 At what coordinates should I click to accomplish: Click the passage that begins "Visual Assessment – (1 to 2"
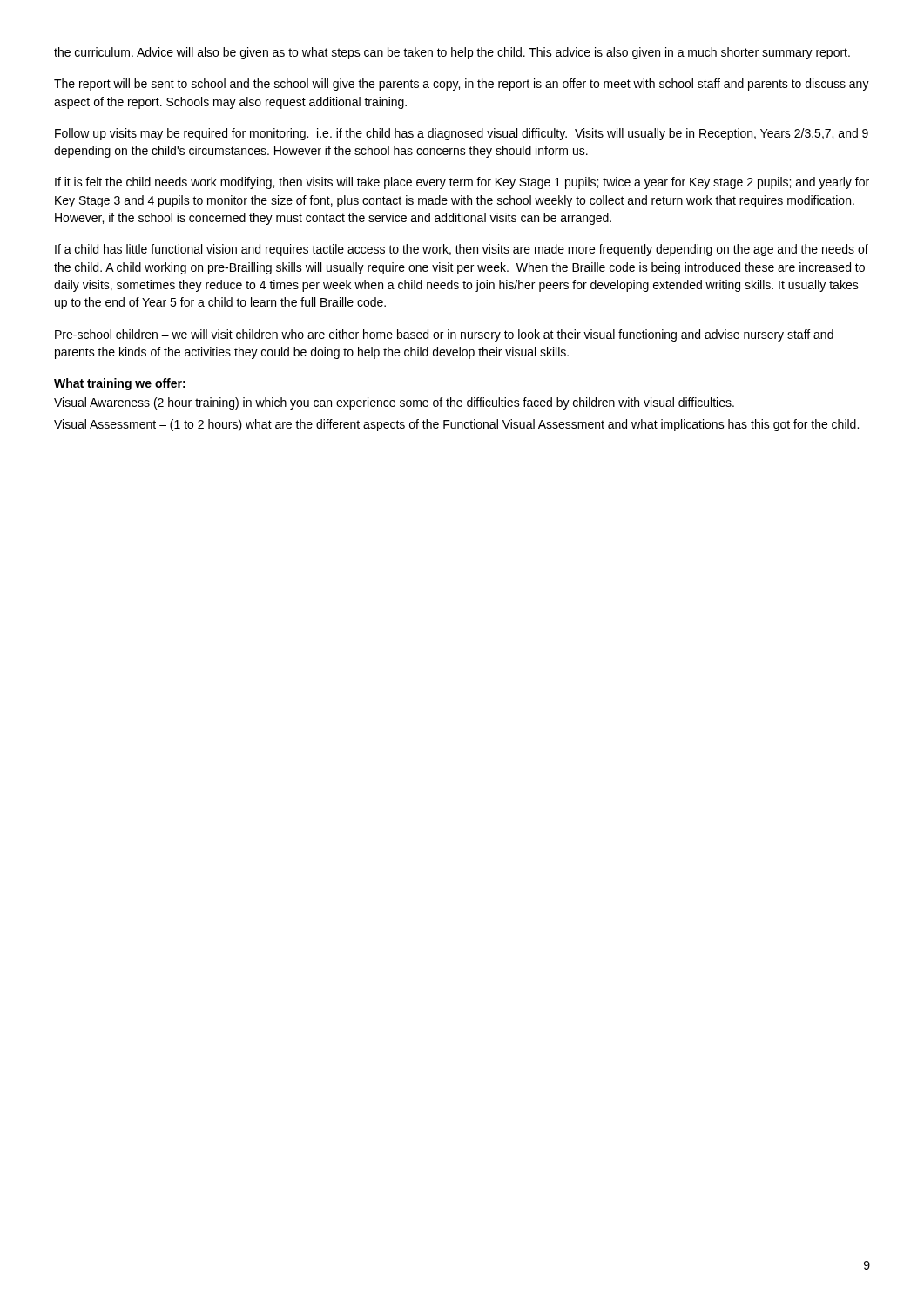457,424
